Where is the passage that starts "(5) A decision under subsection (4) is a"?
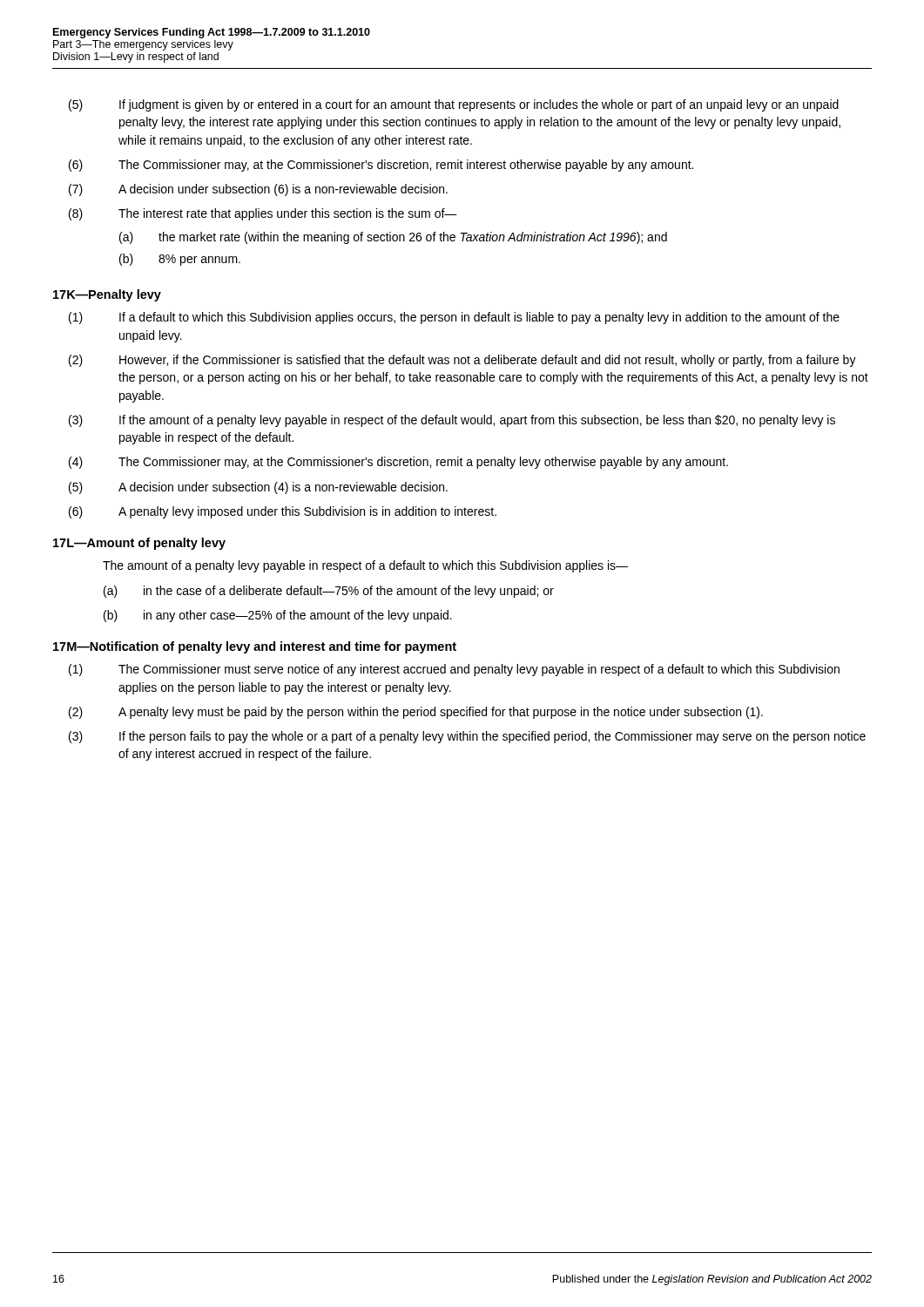This screenshot has height=1307, width=924. 258,488
